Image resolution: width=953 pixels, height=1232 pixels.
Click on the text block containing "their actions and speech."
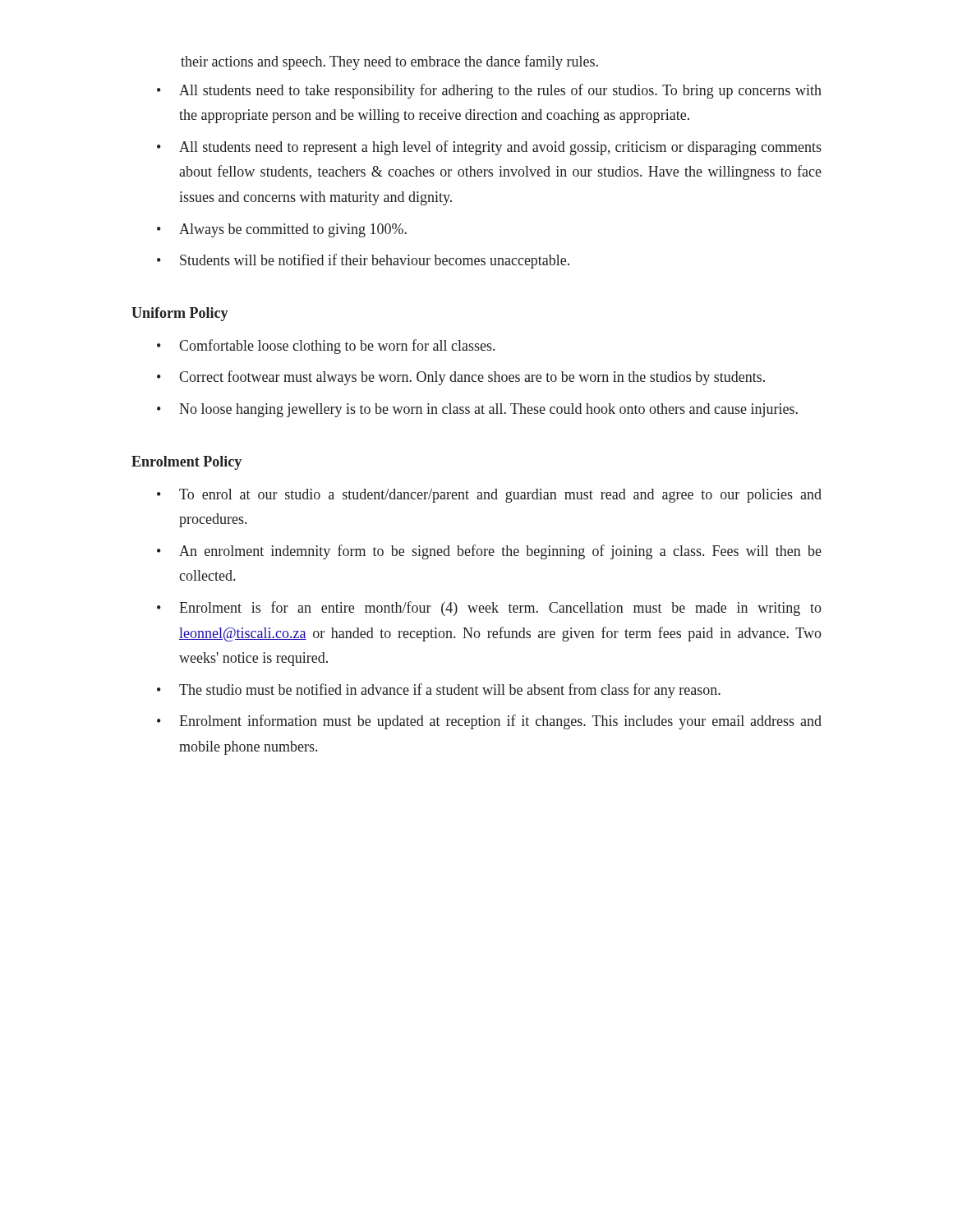[390, 62]
